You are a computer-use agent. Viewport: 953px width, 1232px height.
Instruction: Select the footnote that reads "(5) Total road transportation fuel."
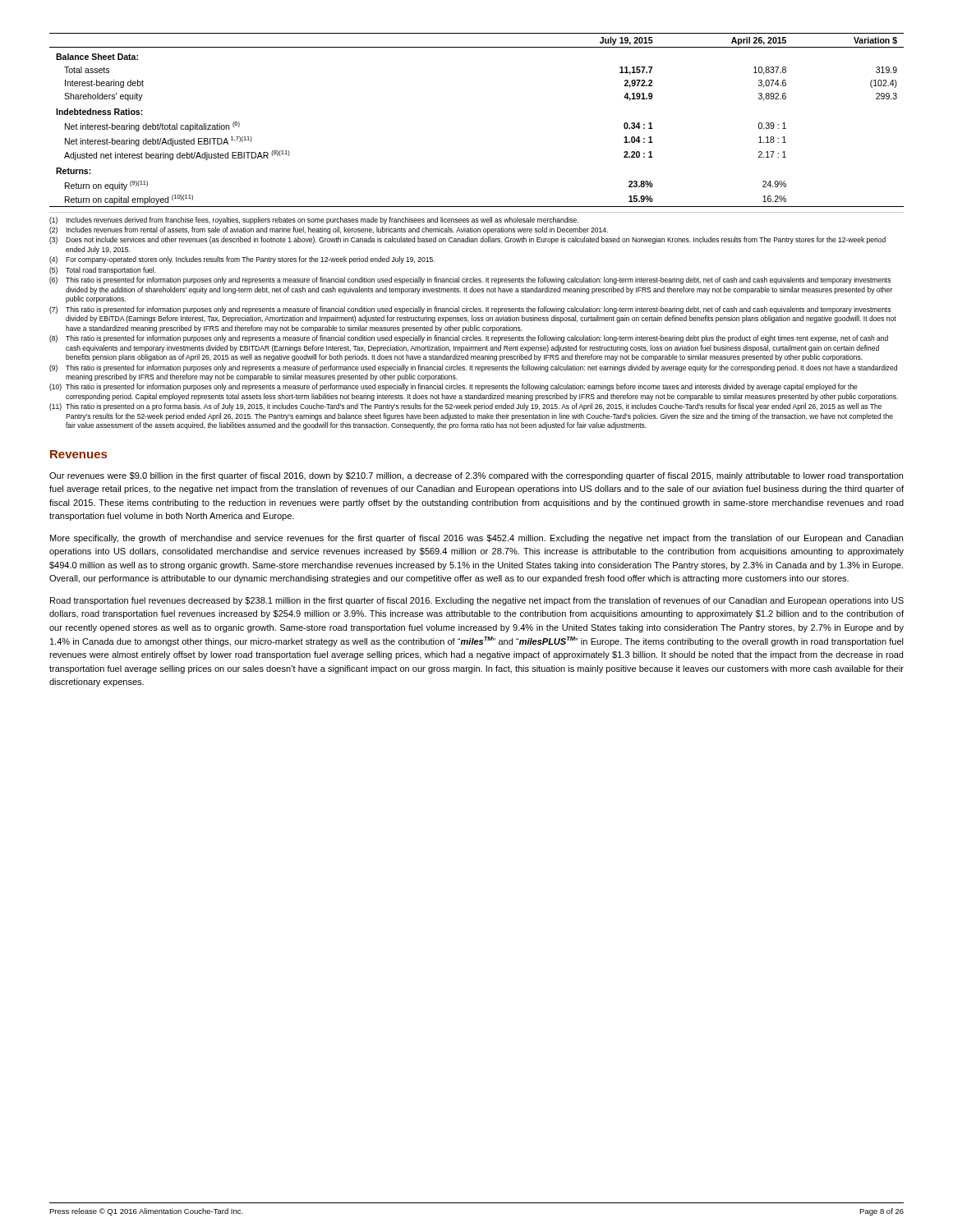[103, 271]
